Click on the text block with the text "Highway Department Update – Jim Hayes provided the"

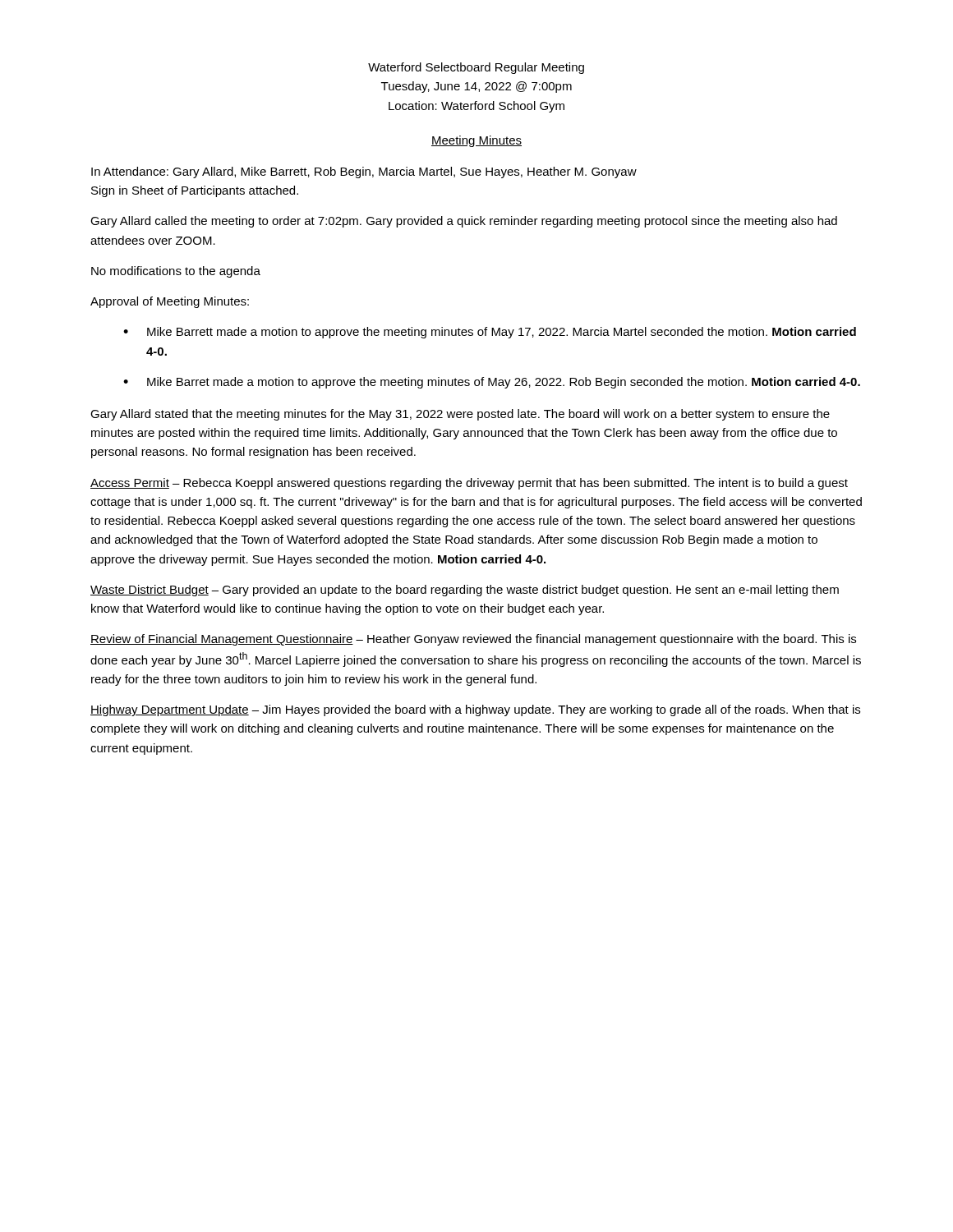(x=476, y=728)
